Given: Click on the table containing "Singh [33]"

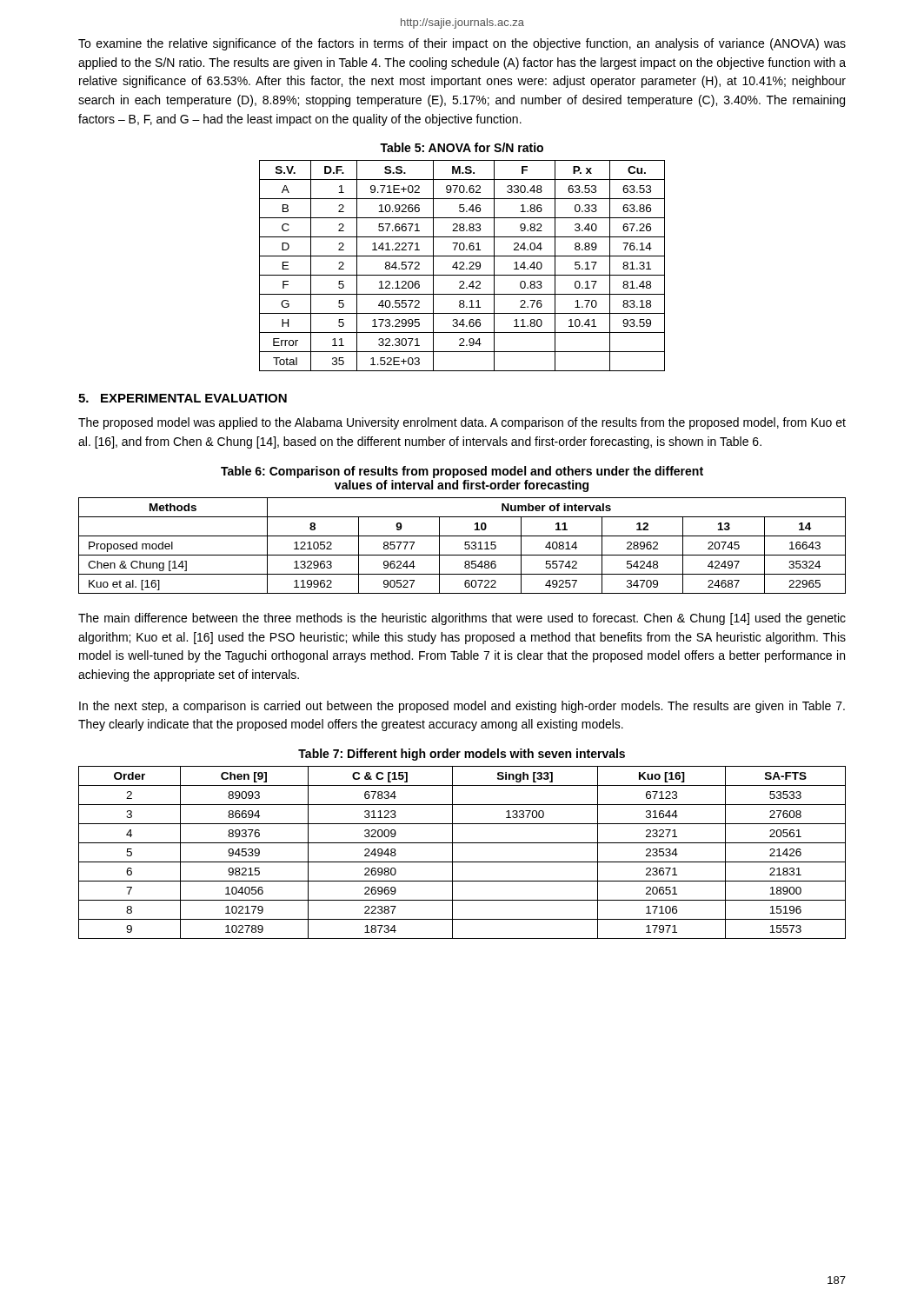Looking at the screenshot, I should pyautogui.click(x=462, y=852).
